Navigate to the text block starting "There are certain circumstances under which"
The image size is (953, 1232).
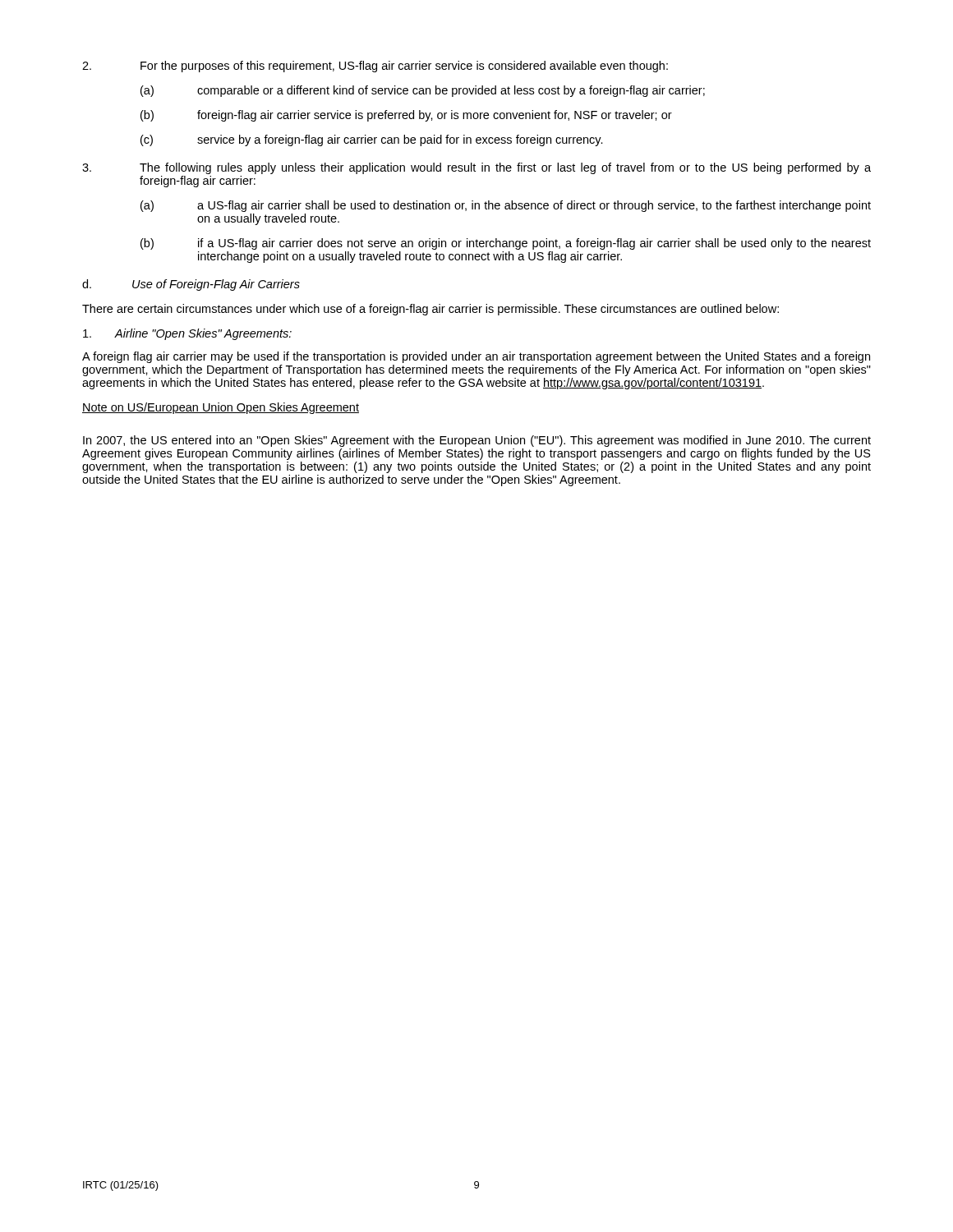click(x=476, y=309)
